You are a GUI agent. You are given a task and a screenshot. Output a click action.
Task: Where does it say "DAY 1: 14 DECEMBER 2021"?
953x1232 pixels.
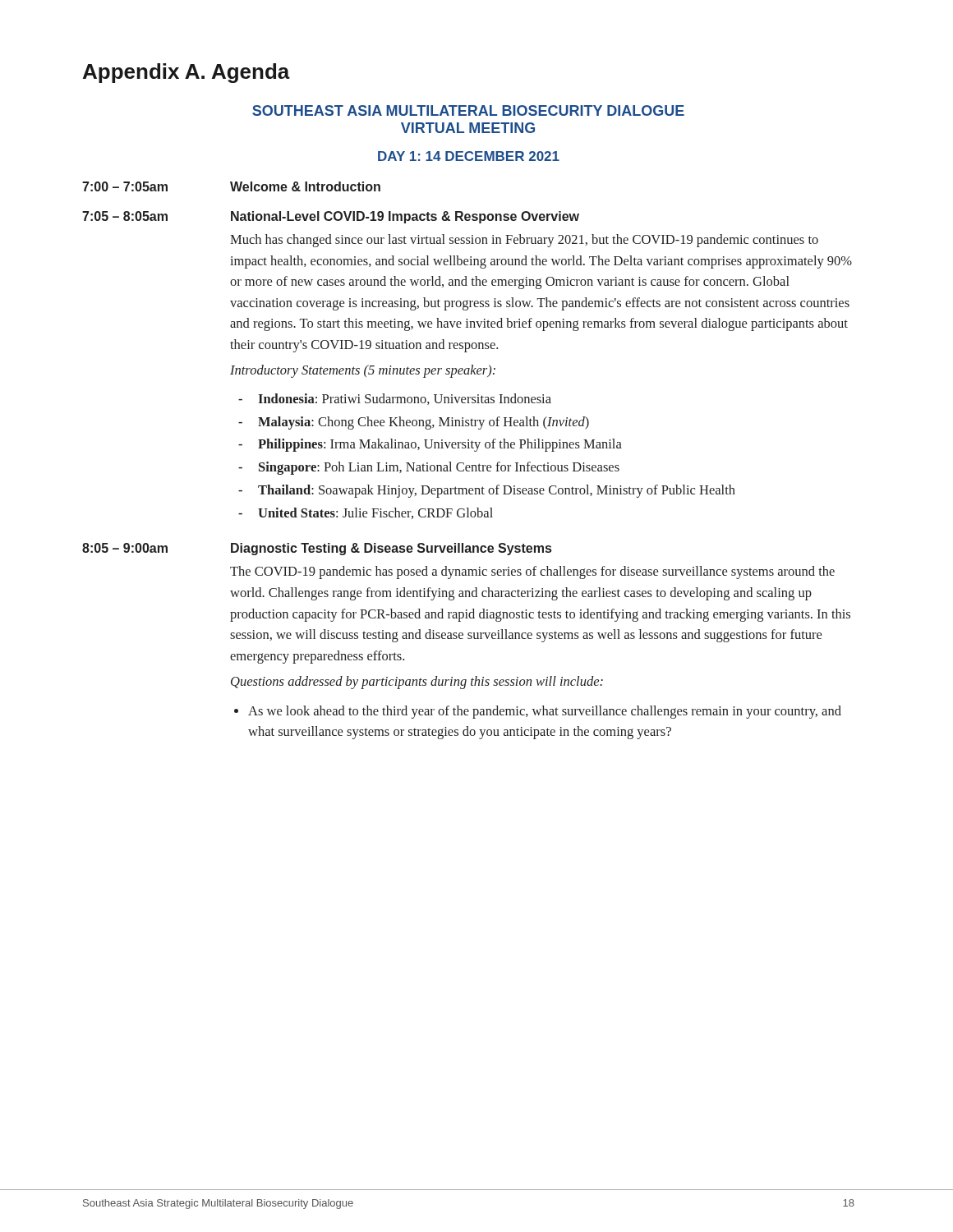pyautogui.click(x=468, y=157)
